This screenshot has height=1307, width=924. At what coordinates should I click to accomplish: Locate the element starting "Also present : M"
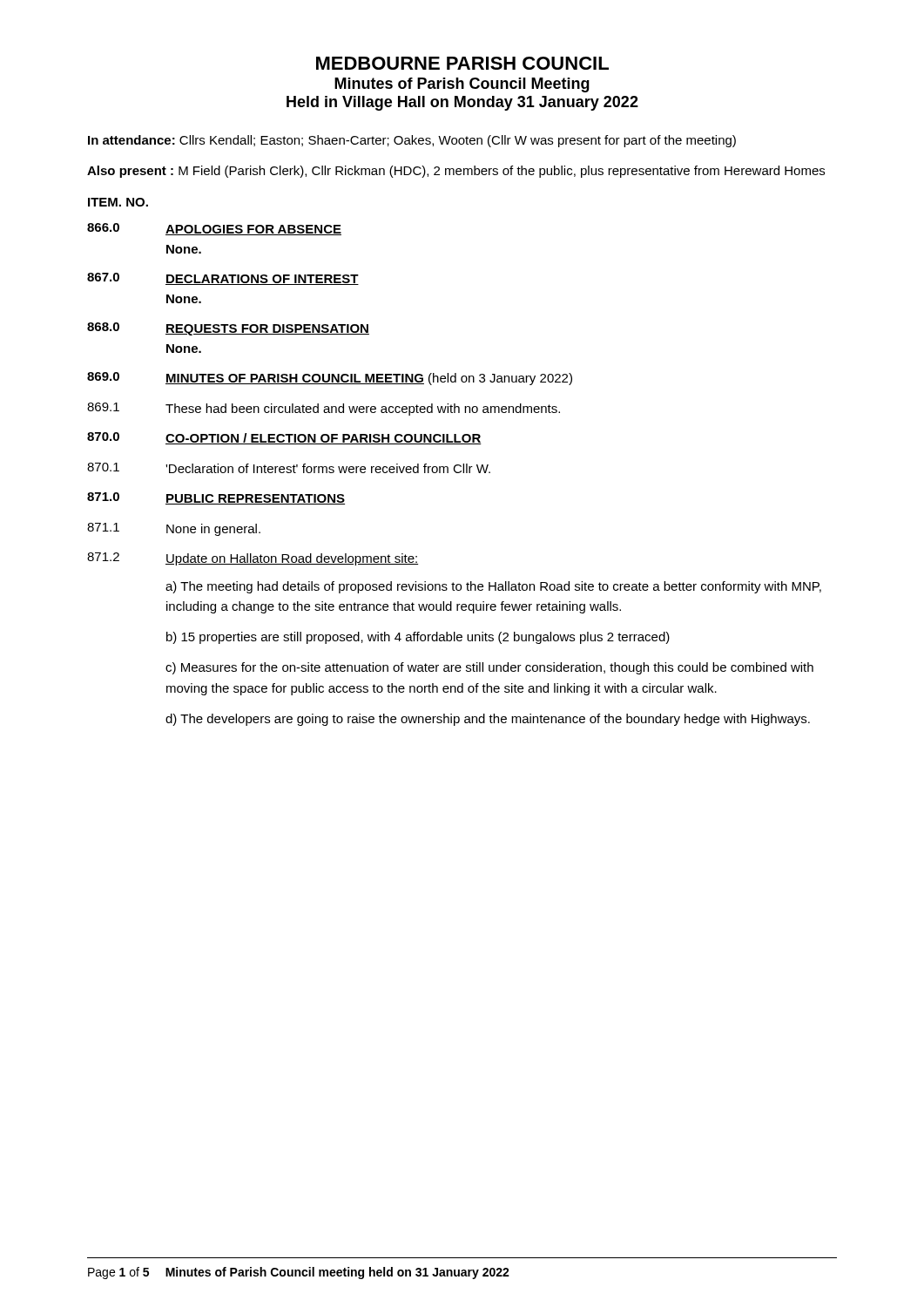coord(456,170)
